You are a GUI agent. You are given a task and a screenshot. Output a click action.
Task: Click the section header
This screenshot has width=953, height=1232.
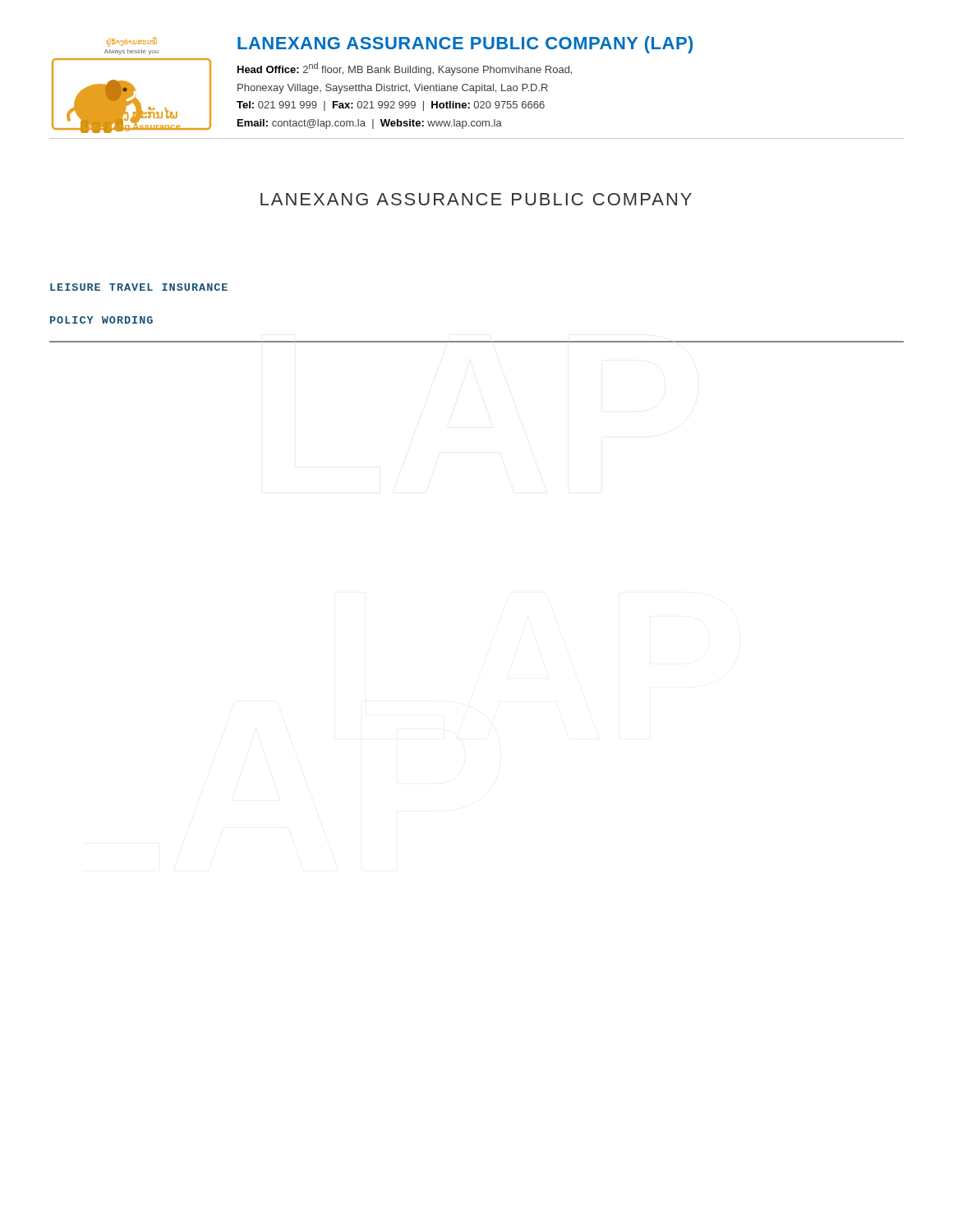(139, 288)
